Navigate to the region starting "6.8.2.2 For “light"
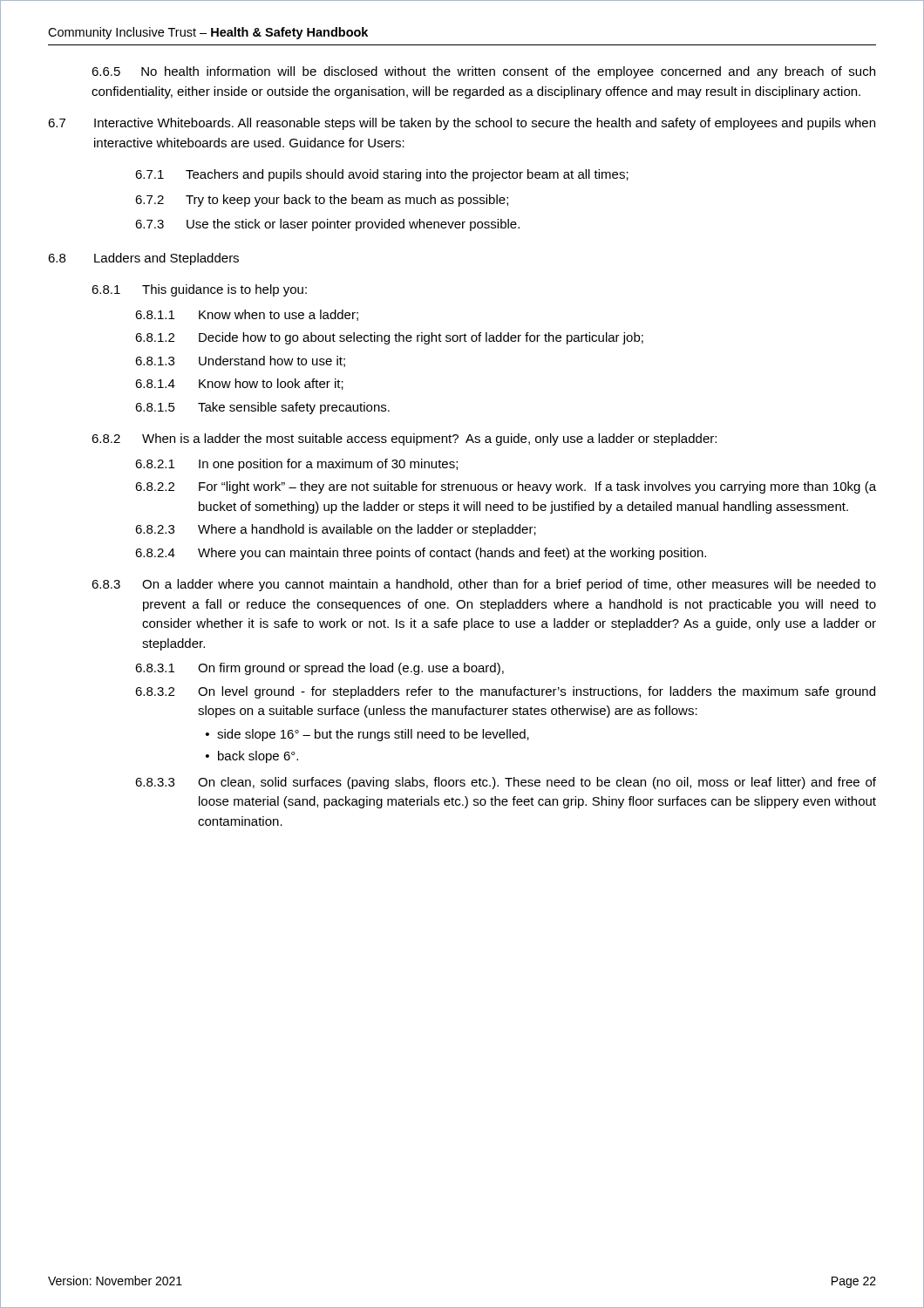Viewport: 924px width, 1308px height. pyautogui.click(x=506, y=497)
